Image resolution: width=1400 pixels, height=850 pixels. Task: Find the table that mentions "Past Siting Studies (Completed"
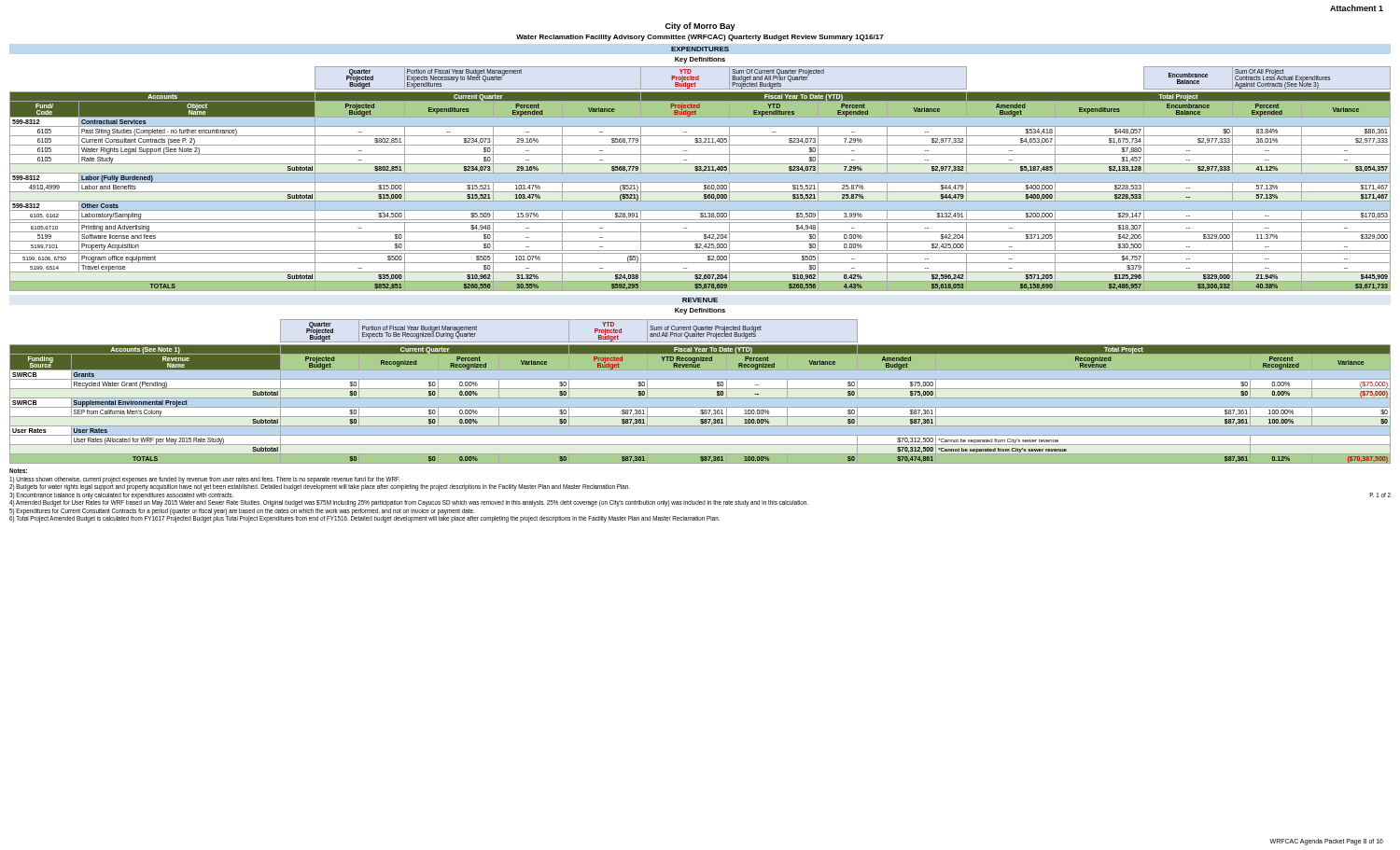click(700, 179)
